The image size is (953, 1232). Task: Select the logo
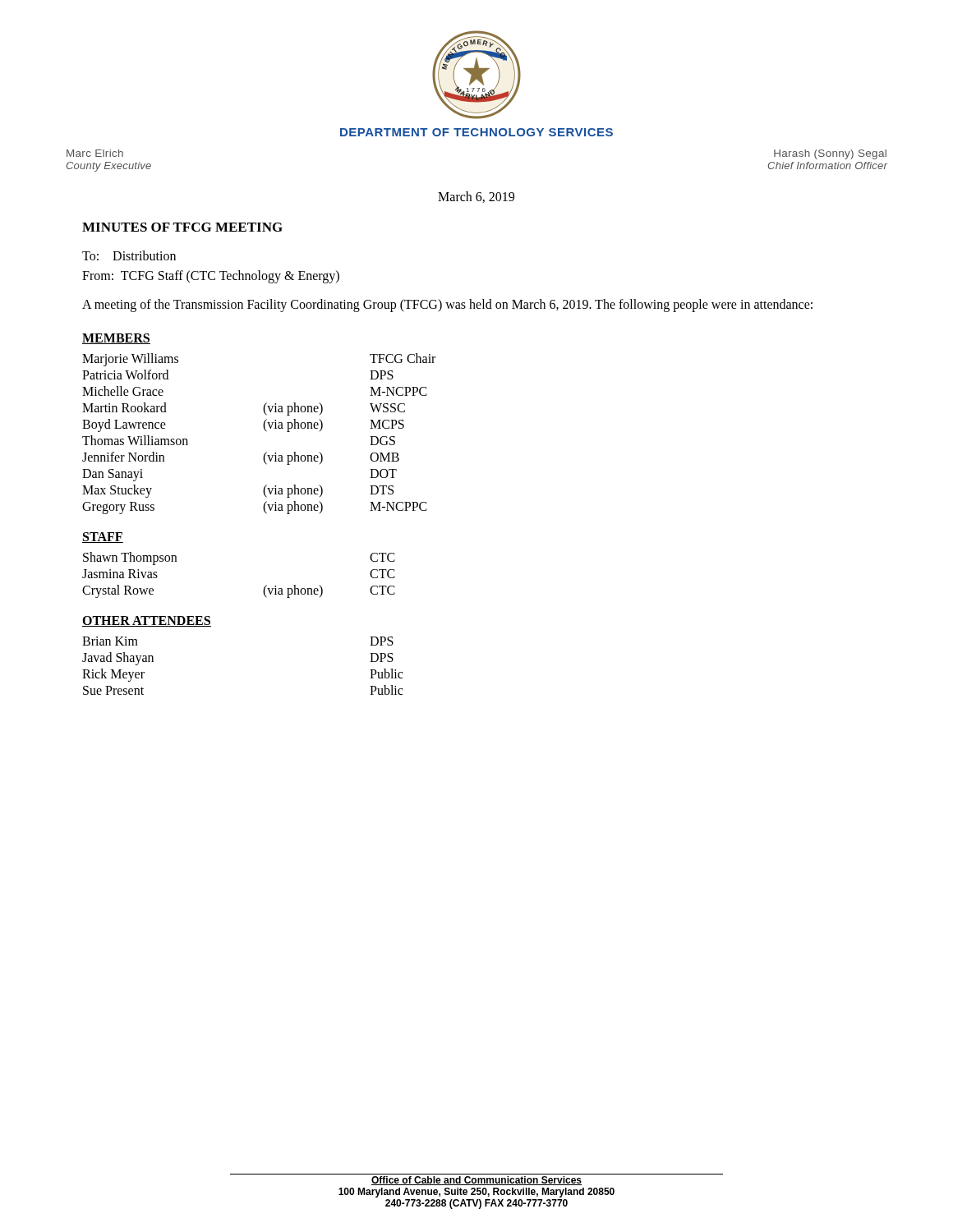point(476,75)
